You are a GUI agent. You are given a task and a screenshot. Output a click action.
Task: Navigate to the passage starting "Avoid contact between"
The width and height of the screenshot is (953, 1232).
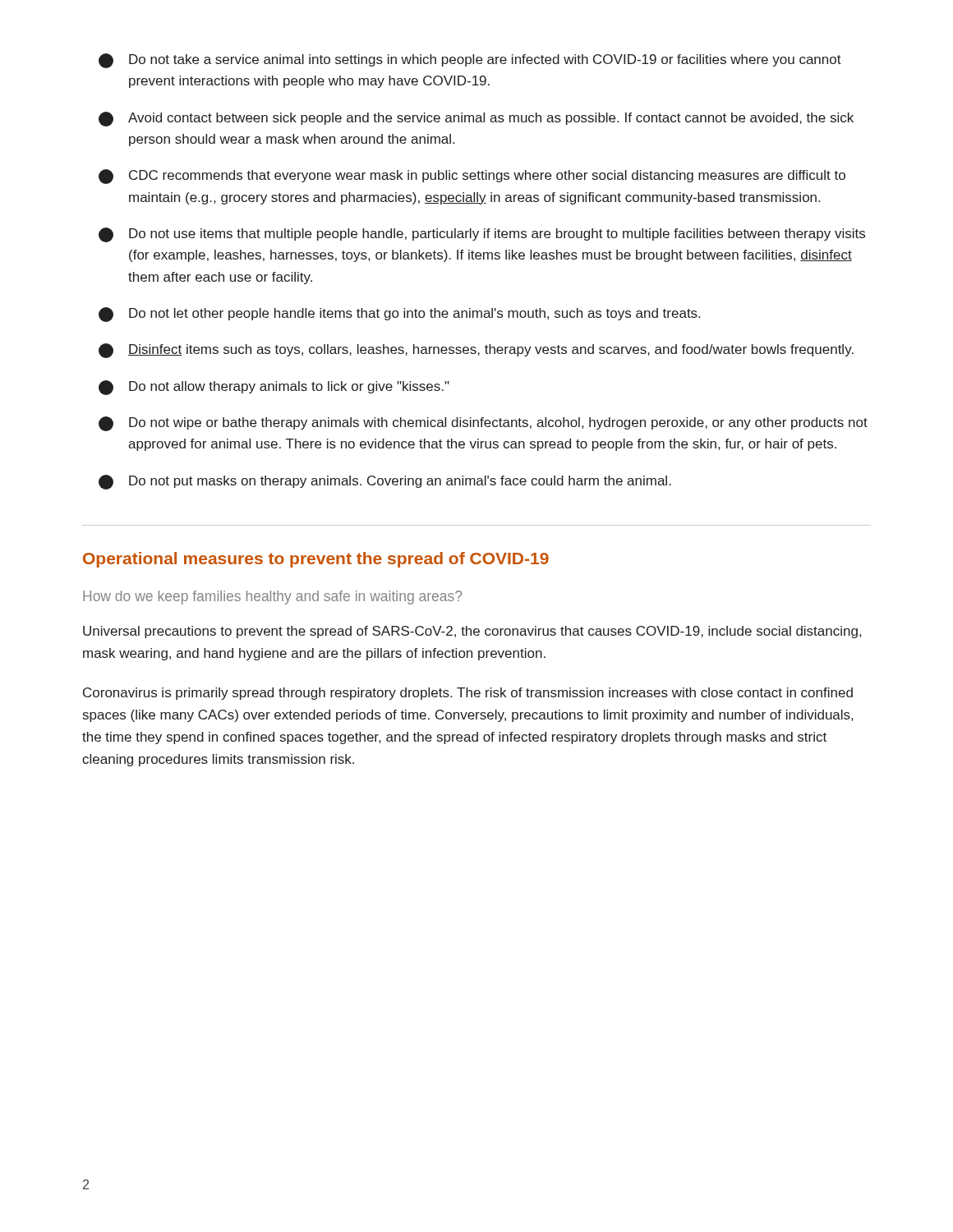click(x=485, y=129)
